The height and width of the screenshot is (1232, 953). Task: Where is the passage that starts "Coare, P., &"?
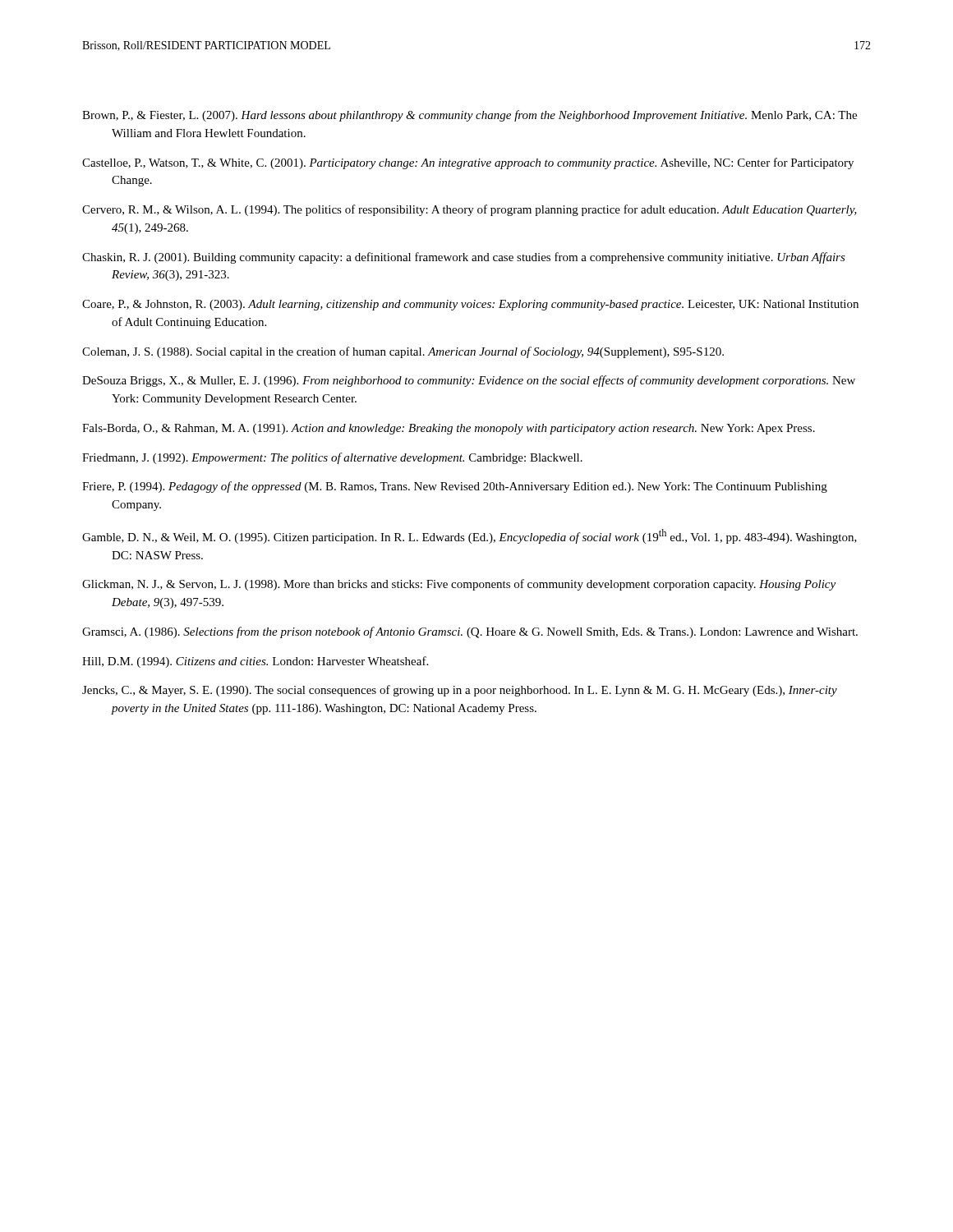[x=471, y=313]
